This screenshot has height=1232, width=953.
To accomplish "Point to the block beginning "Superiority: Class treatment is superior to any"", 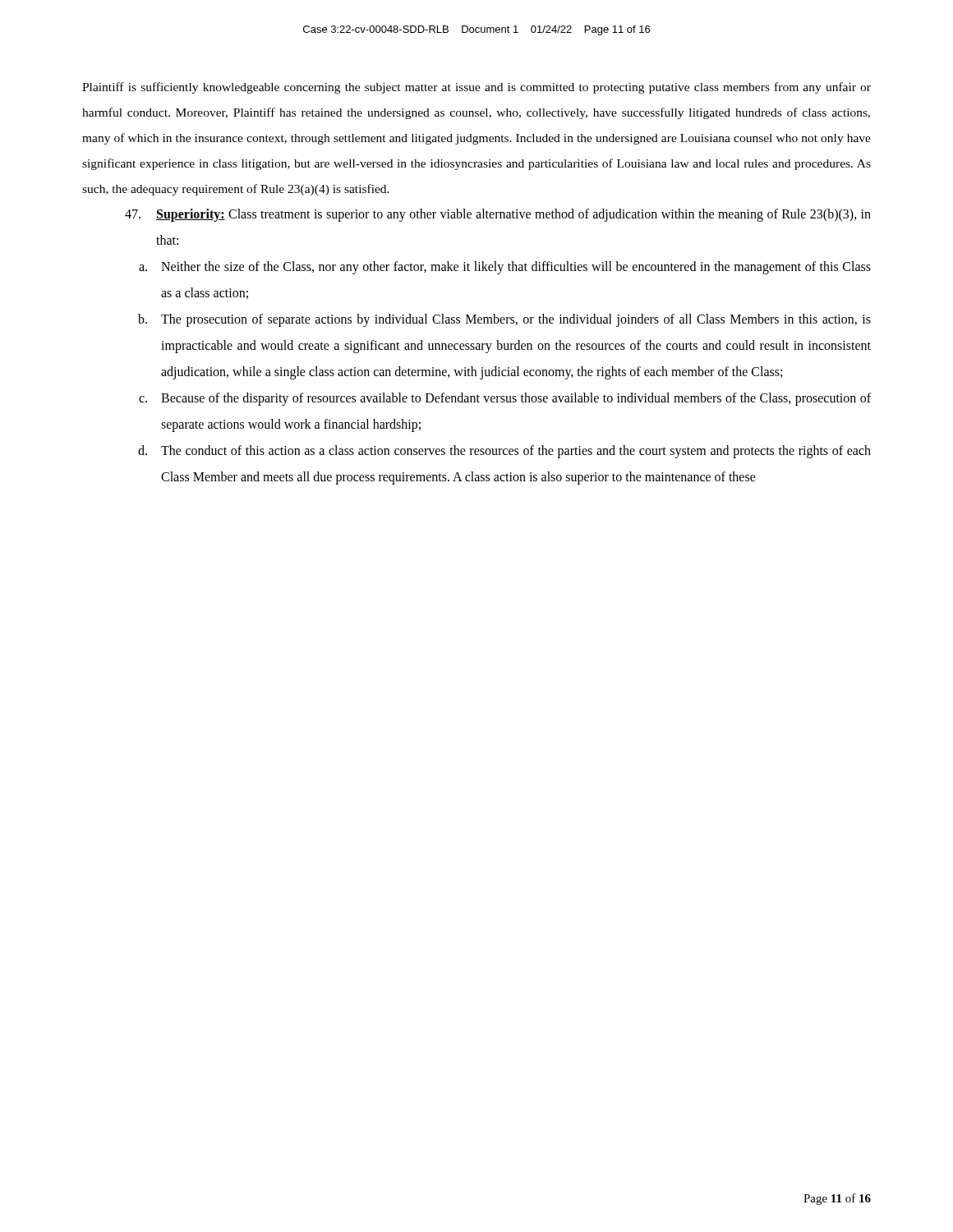I will [x=476, y=227].
